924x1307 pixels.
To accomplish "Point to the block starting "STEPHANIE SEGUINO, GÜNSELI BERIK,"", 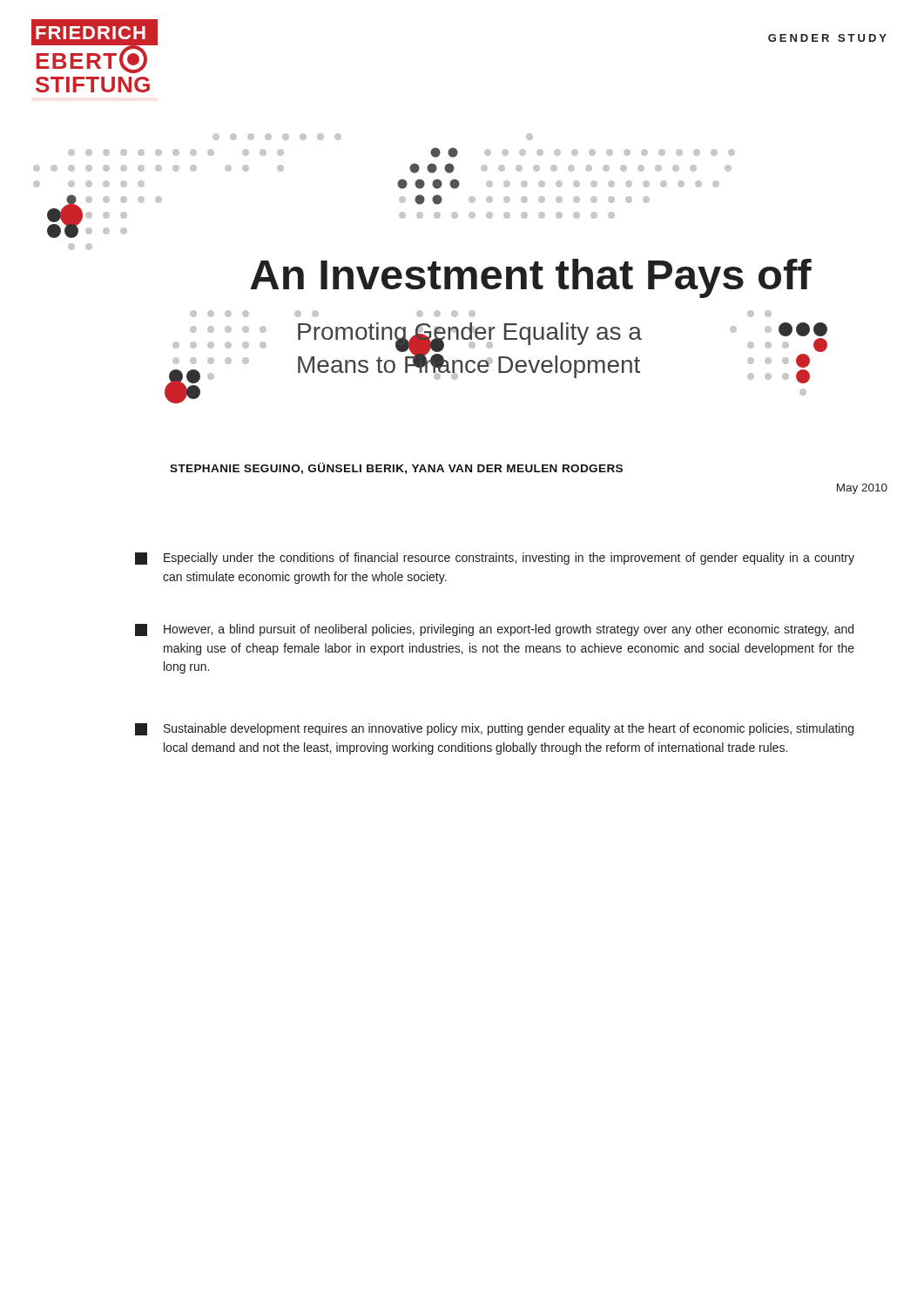I will (397, 468).
